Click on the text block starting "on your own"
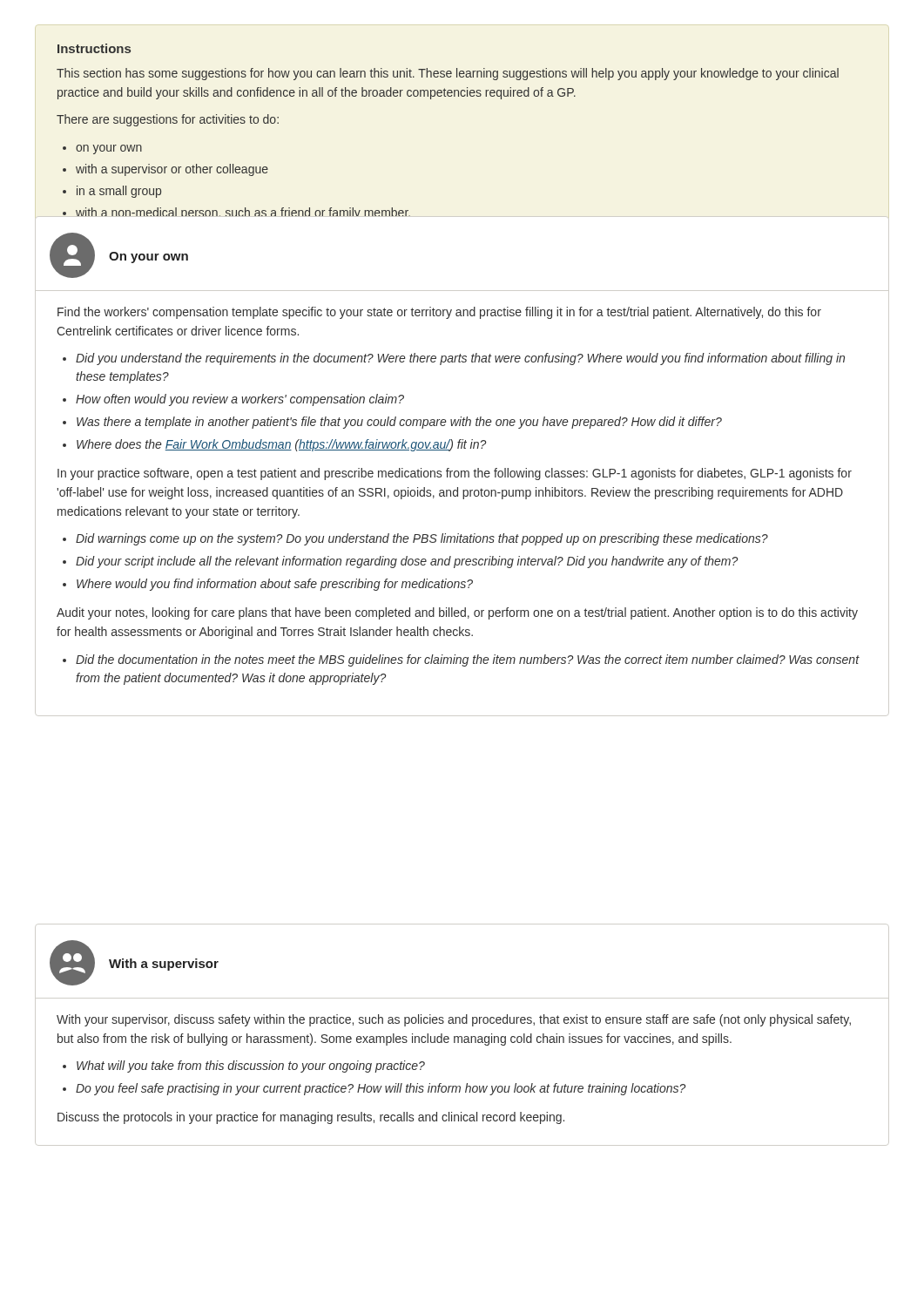The image size is (924, 1307). pyautogui.click(x=109, y=147)
